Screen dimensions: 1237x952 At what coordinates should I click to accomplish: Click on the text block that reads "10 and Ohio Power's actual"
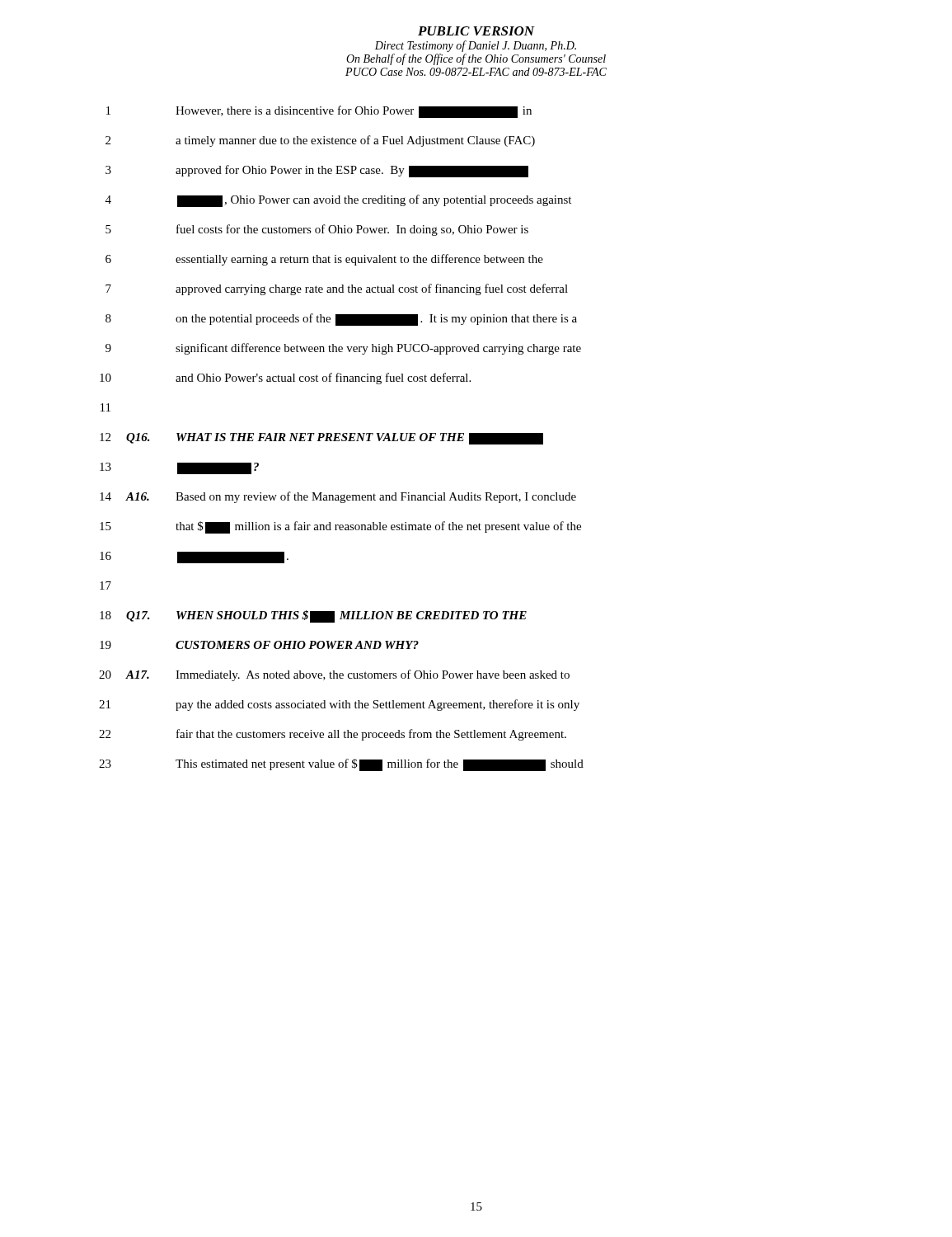point(480,378)
